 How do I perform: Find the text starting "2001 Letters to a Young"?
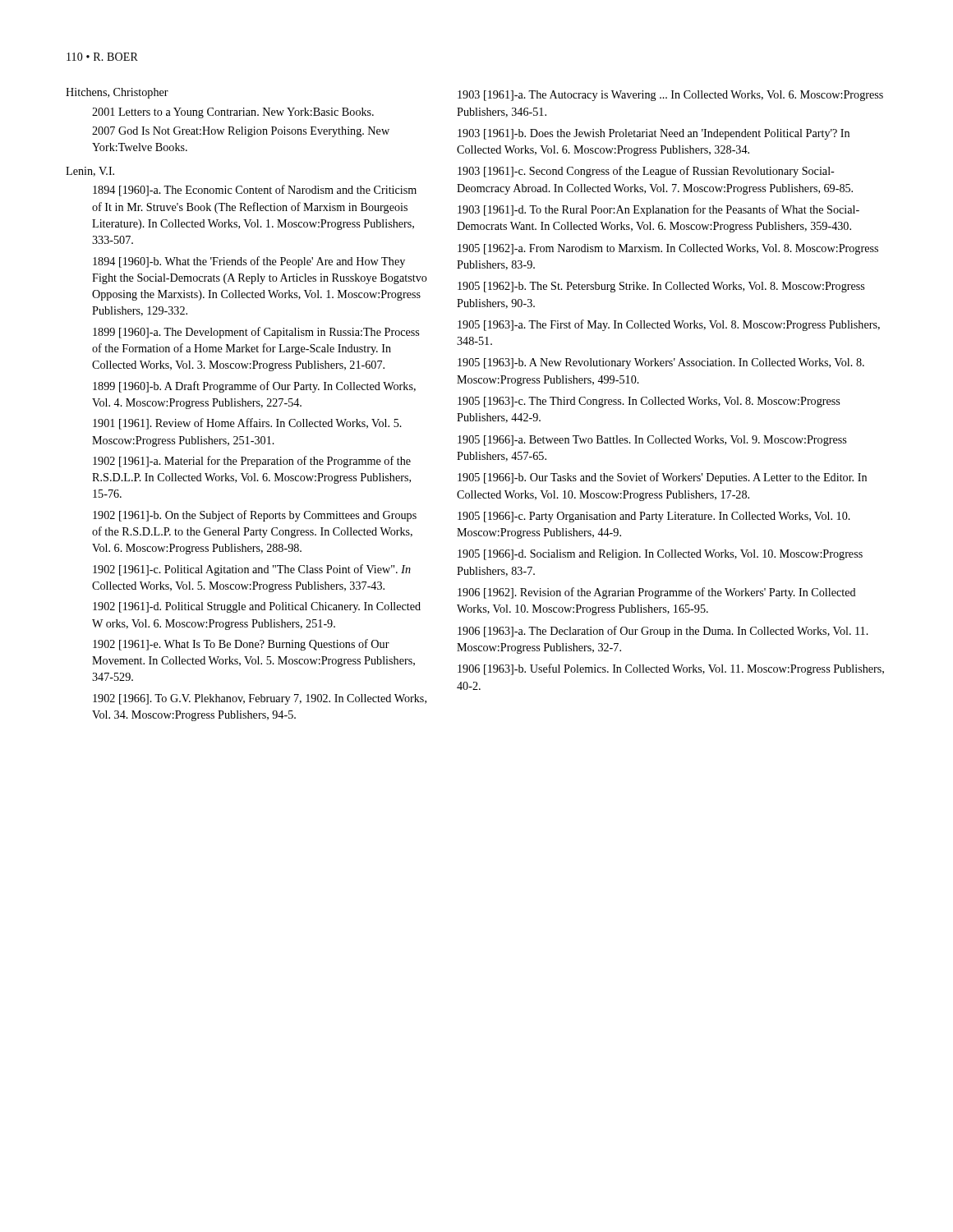point(233,112)
